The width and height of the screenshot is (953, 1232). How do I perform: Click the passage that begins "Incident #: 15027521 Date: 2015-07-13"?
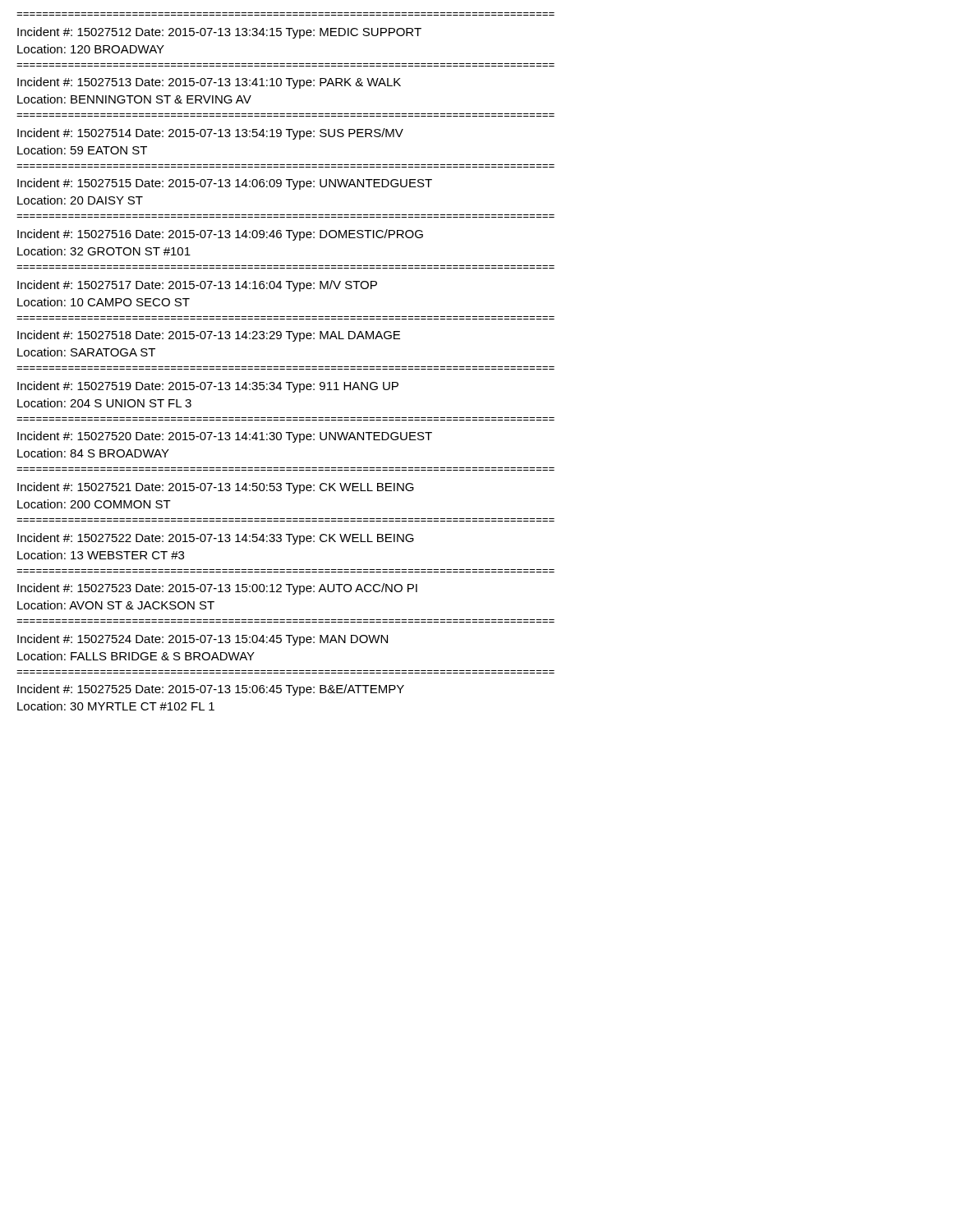215,495
